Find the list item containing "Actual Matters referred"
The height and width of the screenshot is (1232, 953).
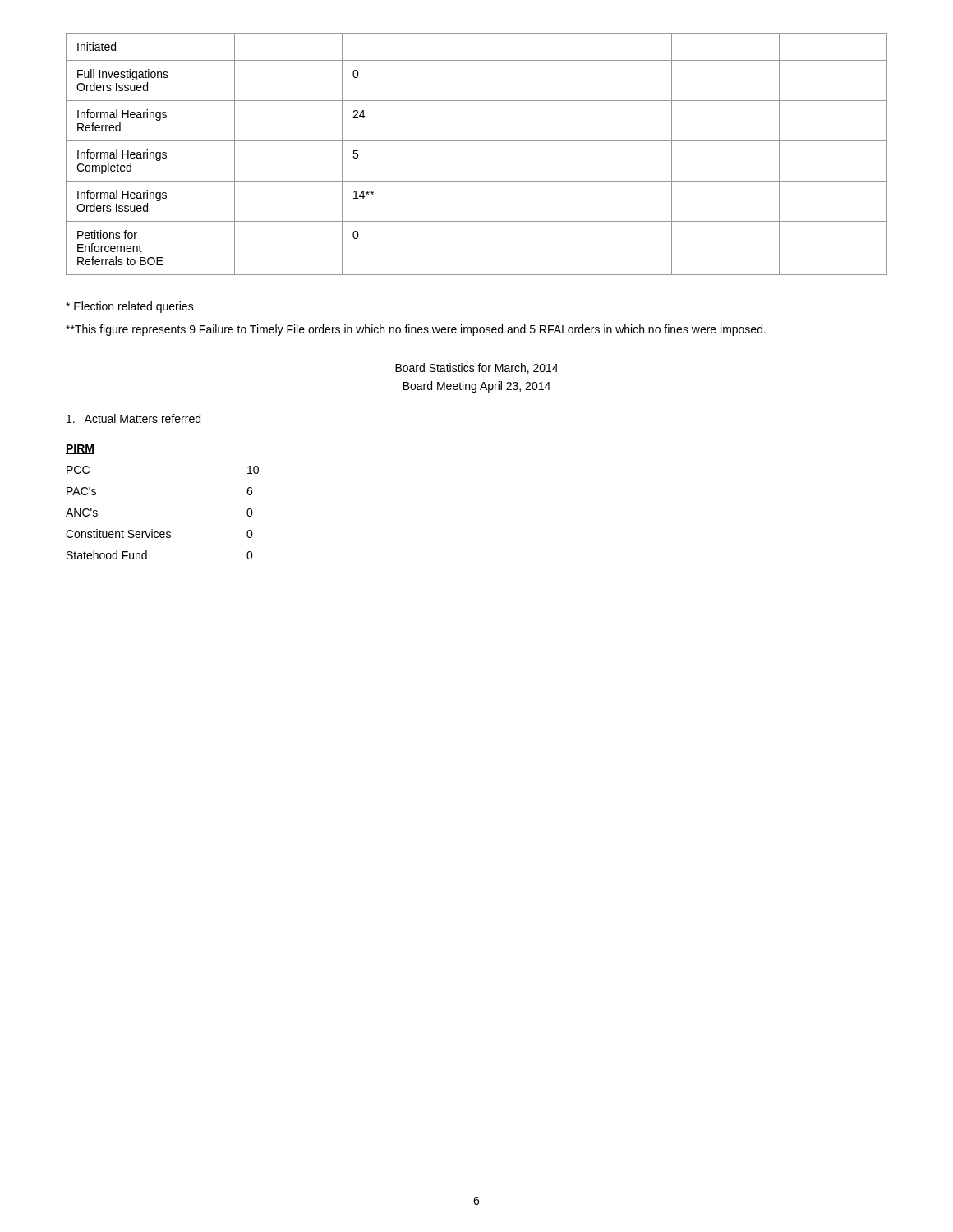click(134, 419)
